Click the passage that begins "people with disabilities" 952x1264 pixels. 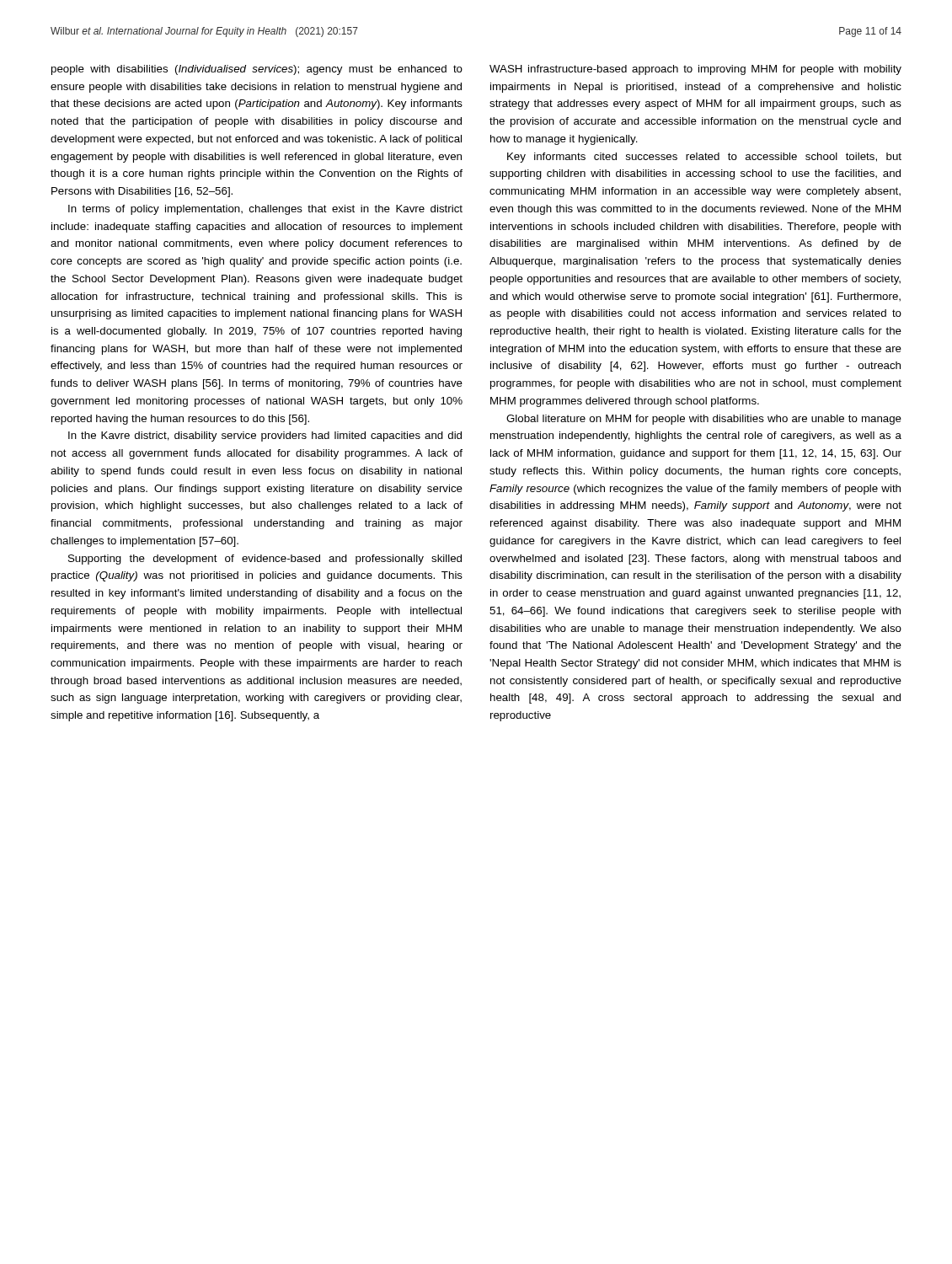coord(257,131)
